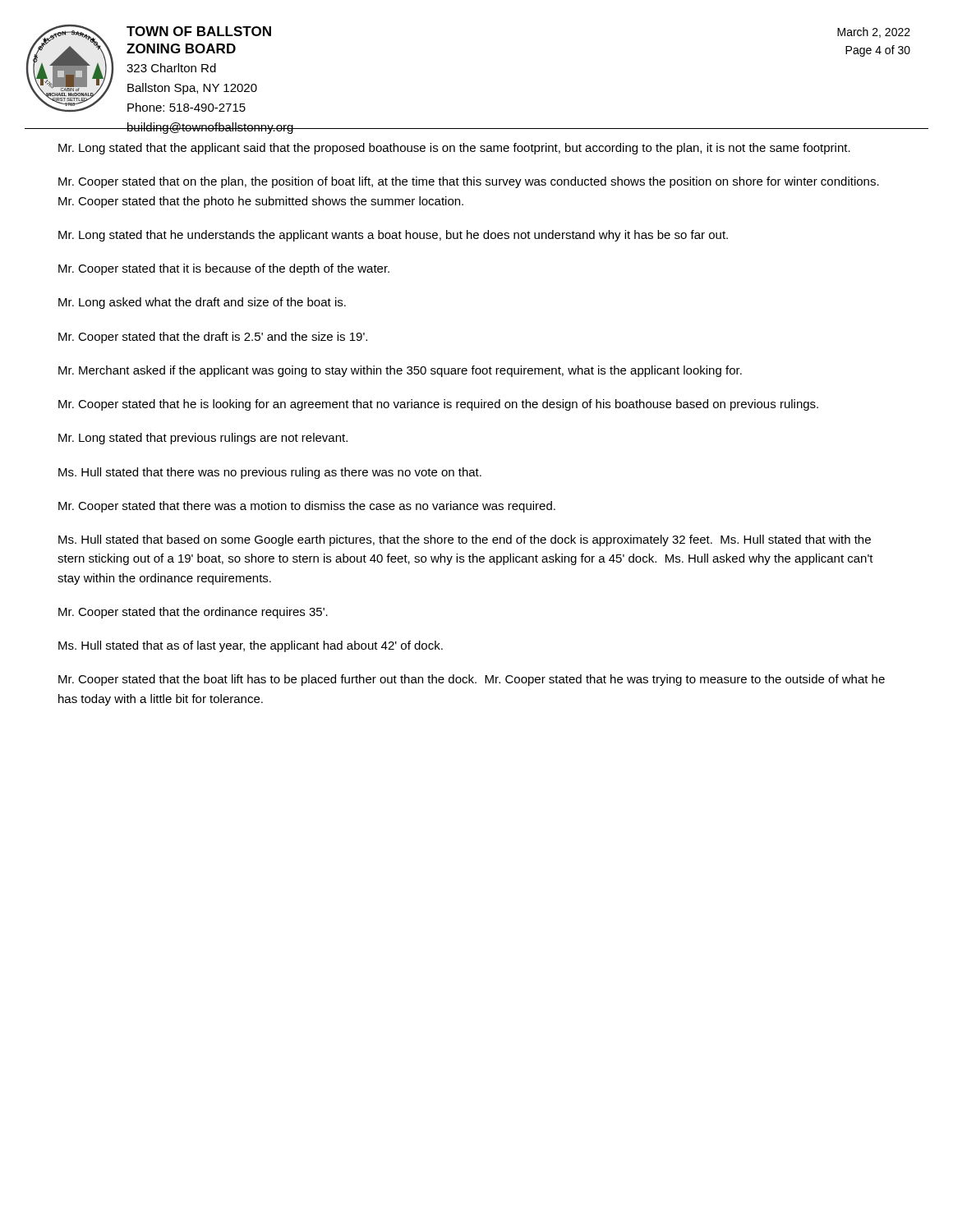Viewport: 953px width, 1232px height.
Task: Click the passage that begins "Mr. Cooper stated that he is looking for"
Action: [438, 404]
